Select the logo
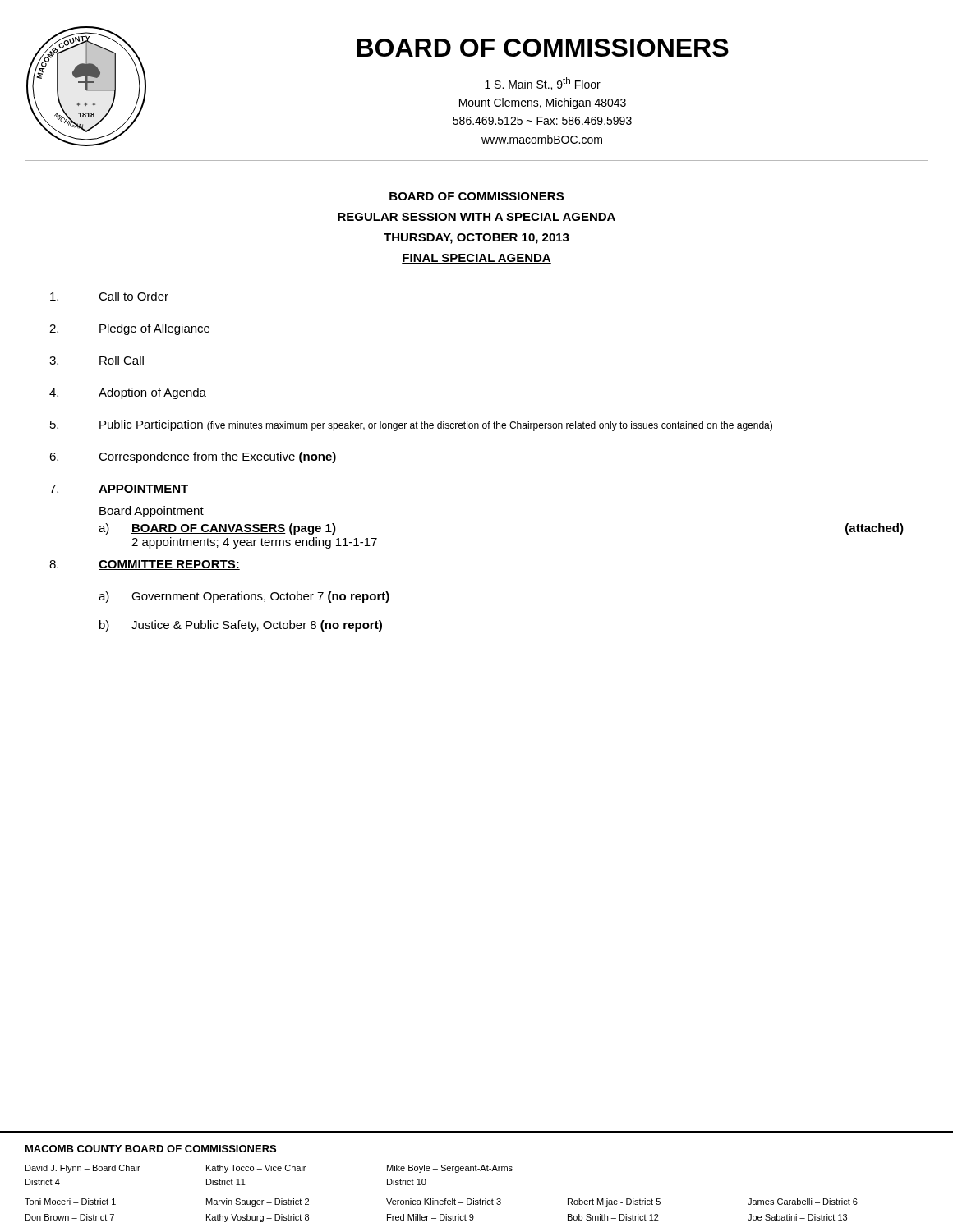Screen dimensions: 1232x953 pos(90,87)
